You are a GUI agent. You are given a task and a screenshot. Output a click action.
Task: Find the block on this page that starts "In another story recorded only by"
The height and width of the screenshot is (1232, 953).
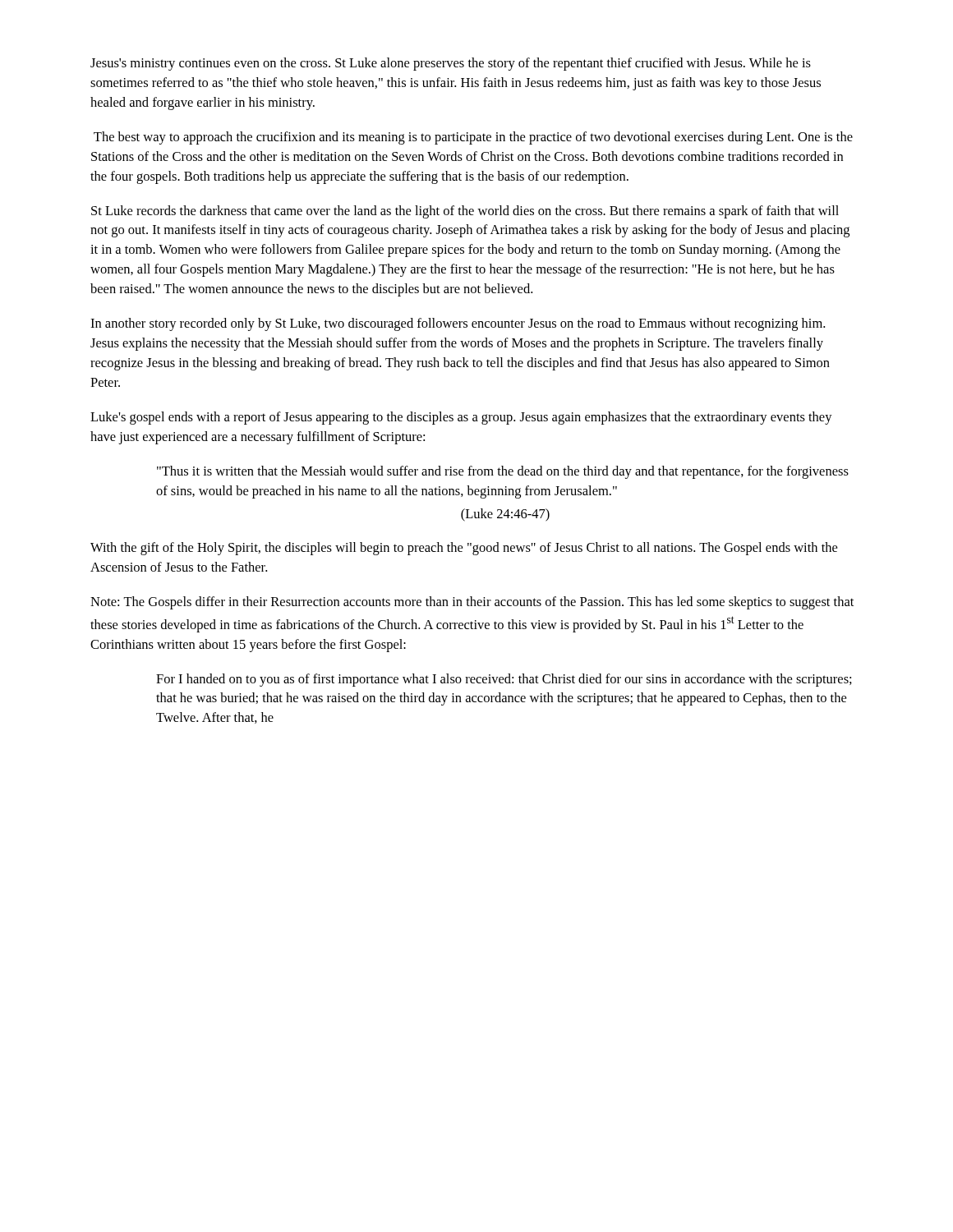click(x=460, y=353)
